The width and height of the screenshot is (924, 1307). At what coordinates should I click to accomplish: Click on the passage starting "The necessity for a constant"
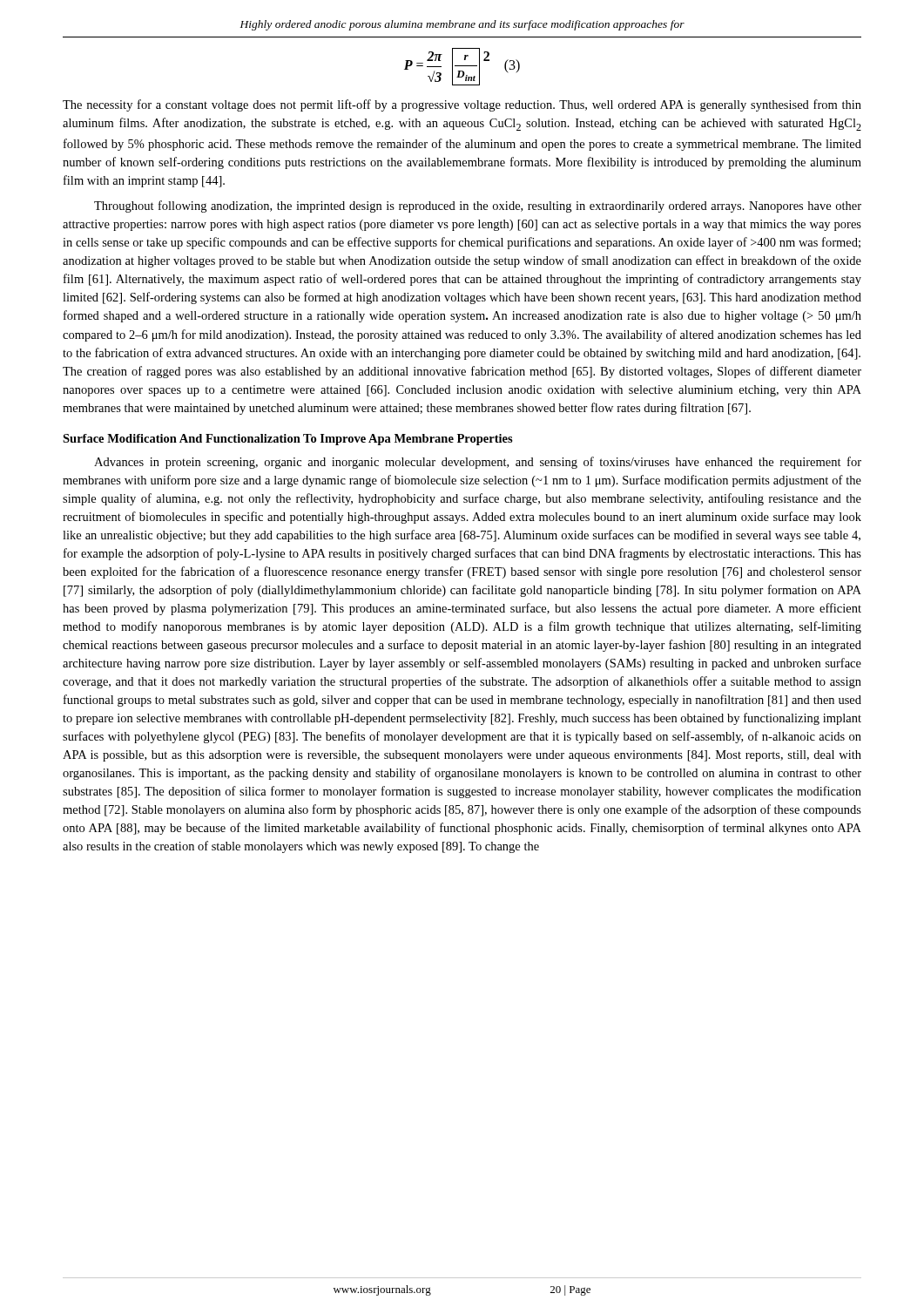[x=462, y=143]
